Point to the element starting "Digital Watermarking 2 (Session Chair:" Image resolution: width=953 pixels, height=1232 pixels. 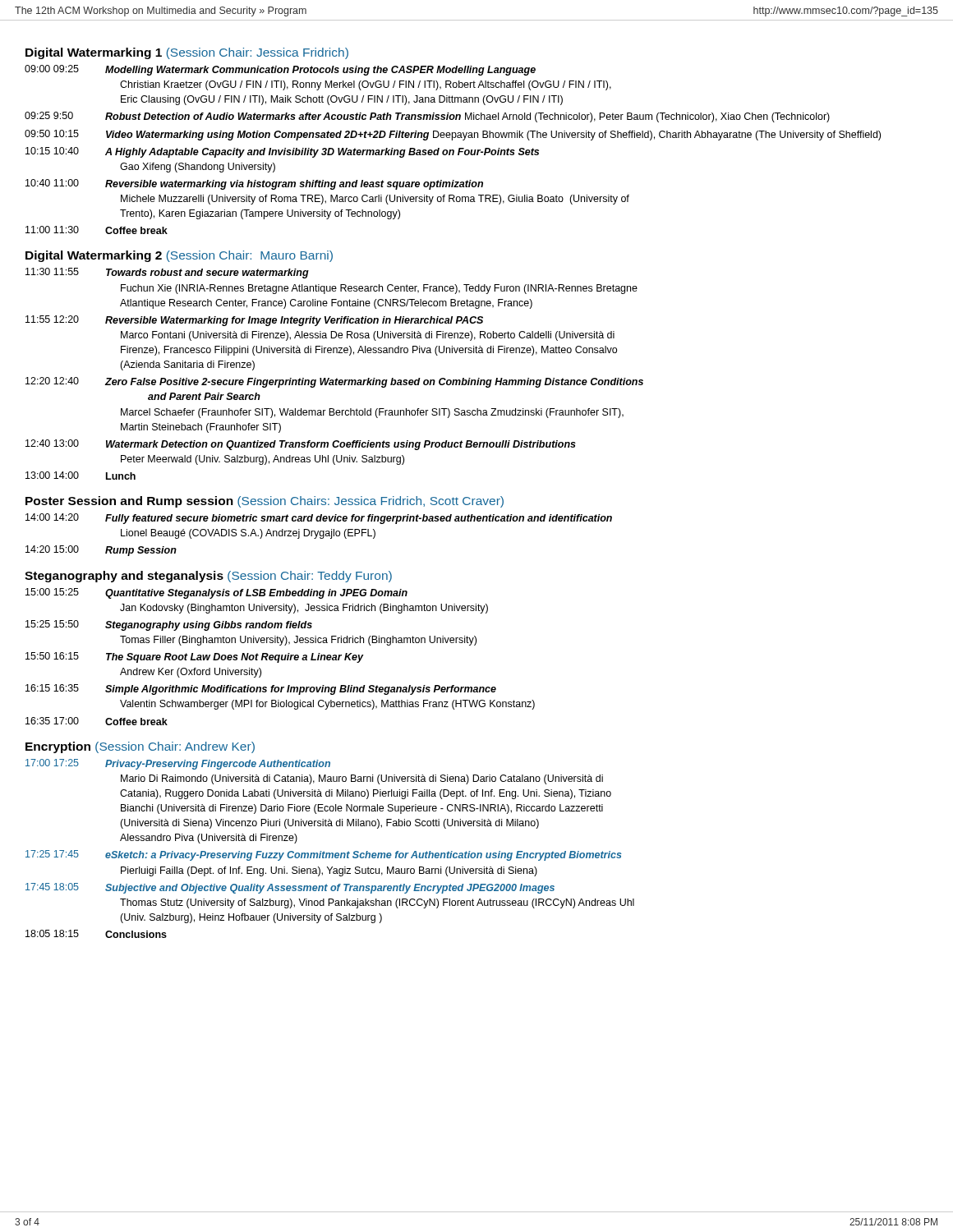179,255
